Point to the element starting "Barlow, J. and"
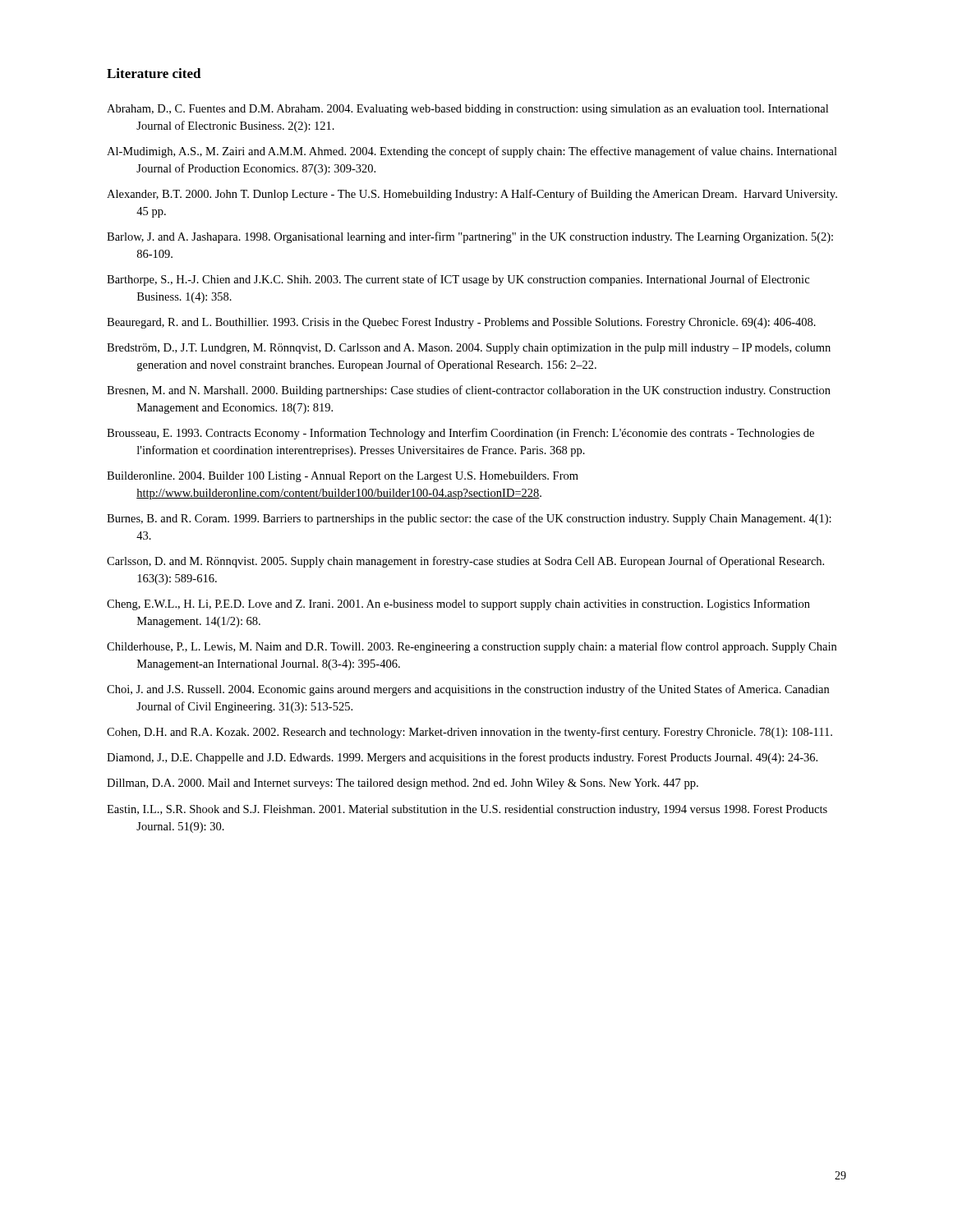 [470, 245]
